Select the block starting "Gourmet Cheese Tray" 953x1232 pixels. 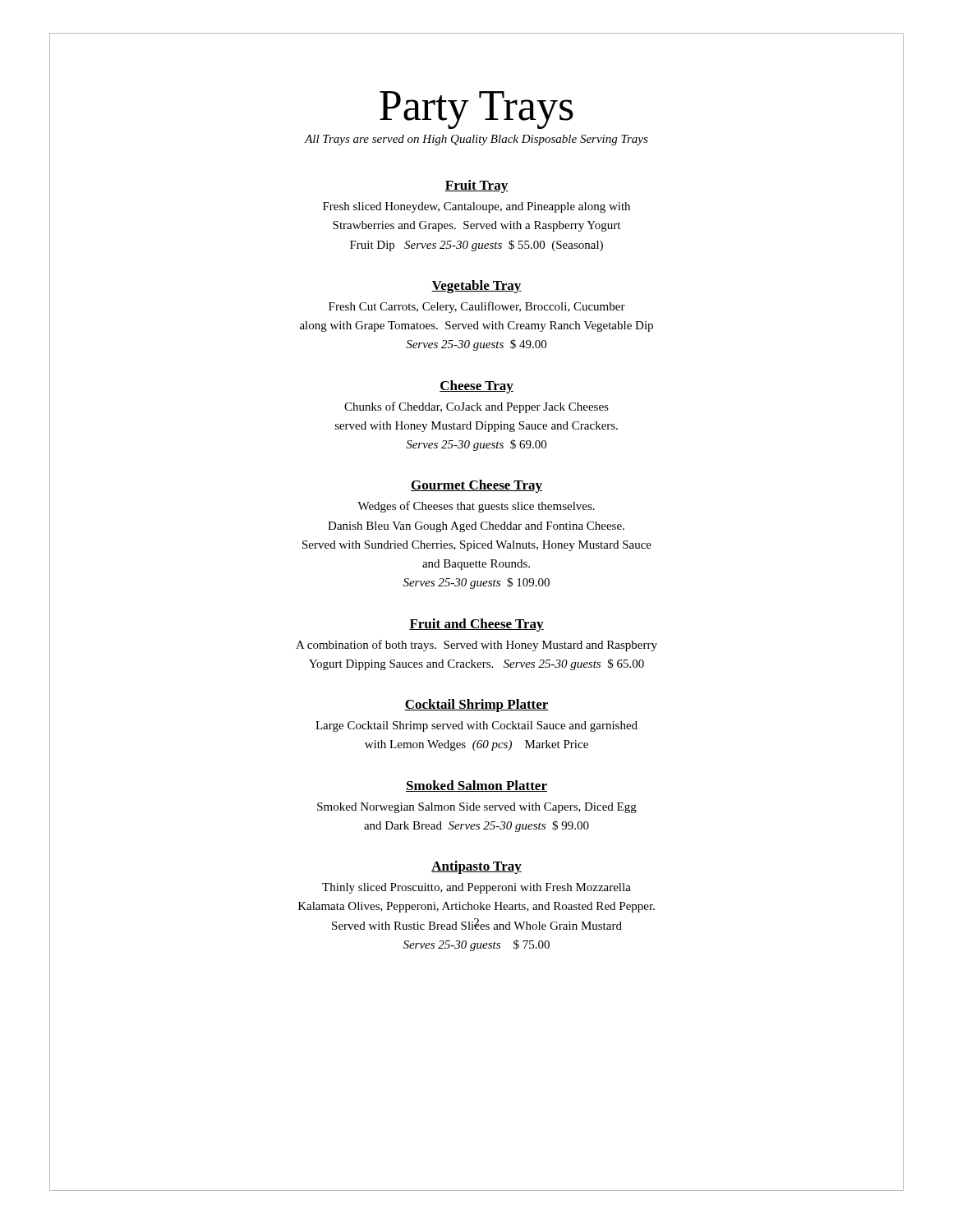click(x=476, y=486)
